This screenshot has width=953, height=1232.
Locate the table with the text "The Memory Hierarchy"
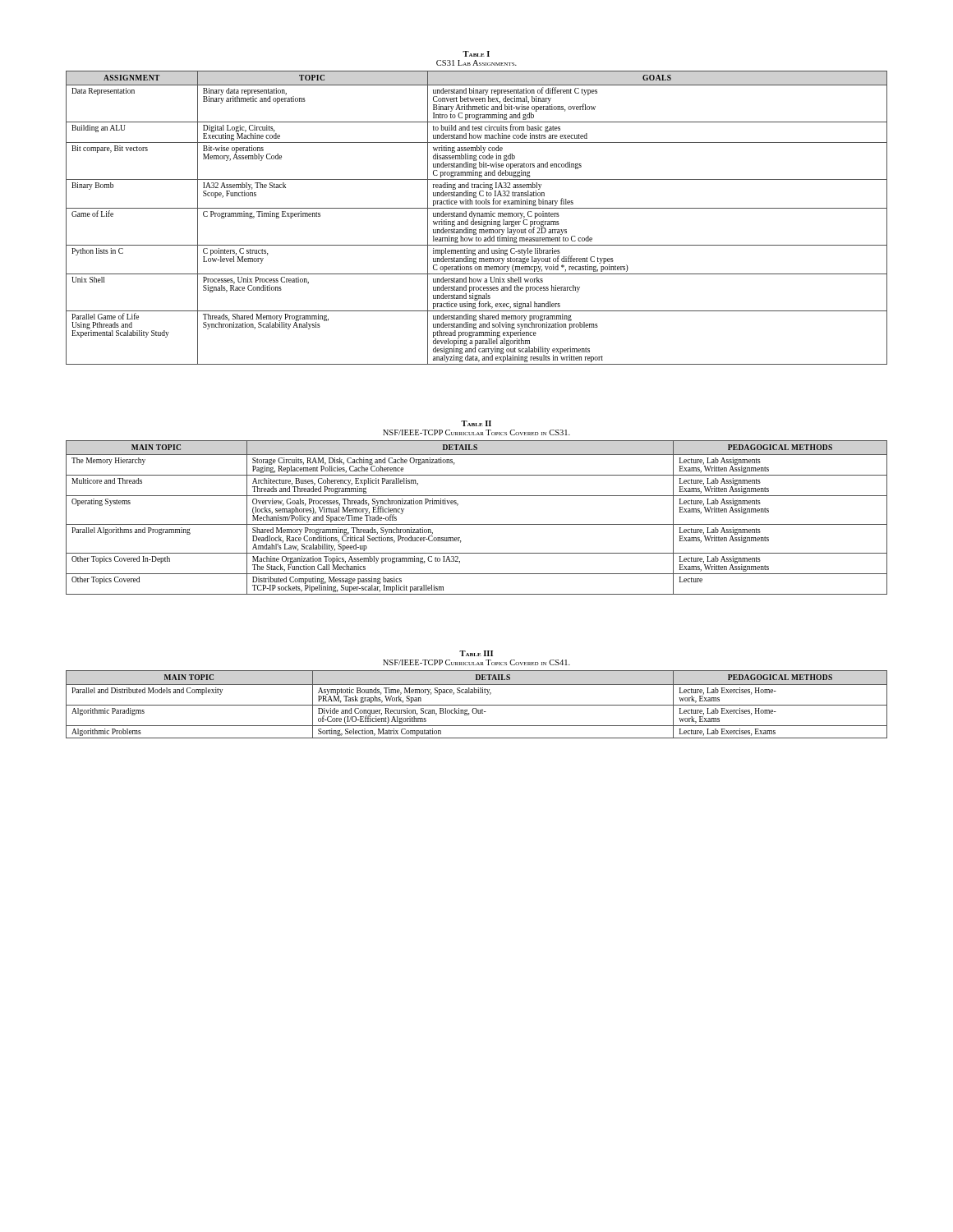(x=476, y=517)
